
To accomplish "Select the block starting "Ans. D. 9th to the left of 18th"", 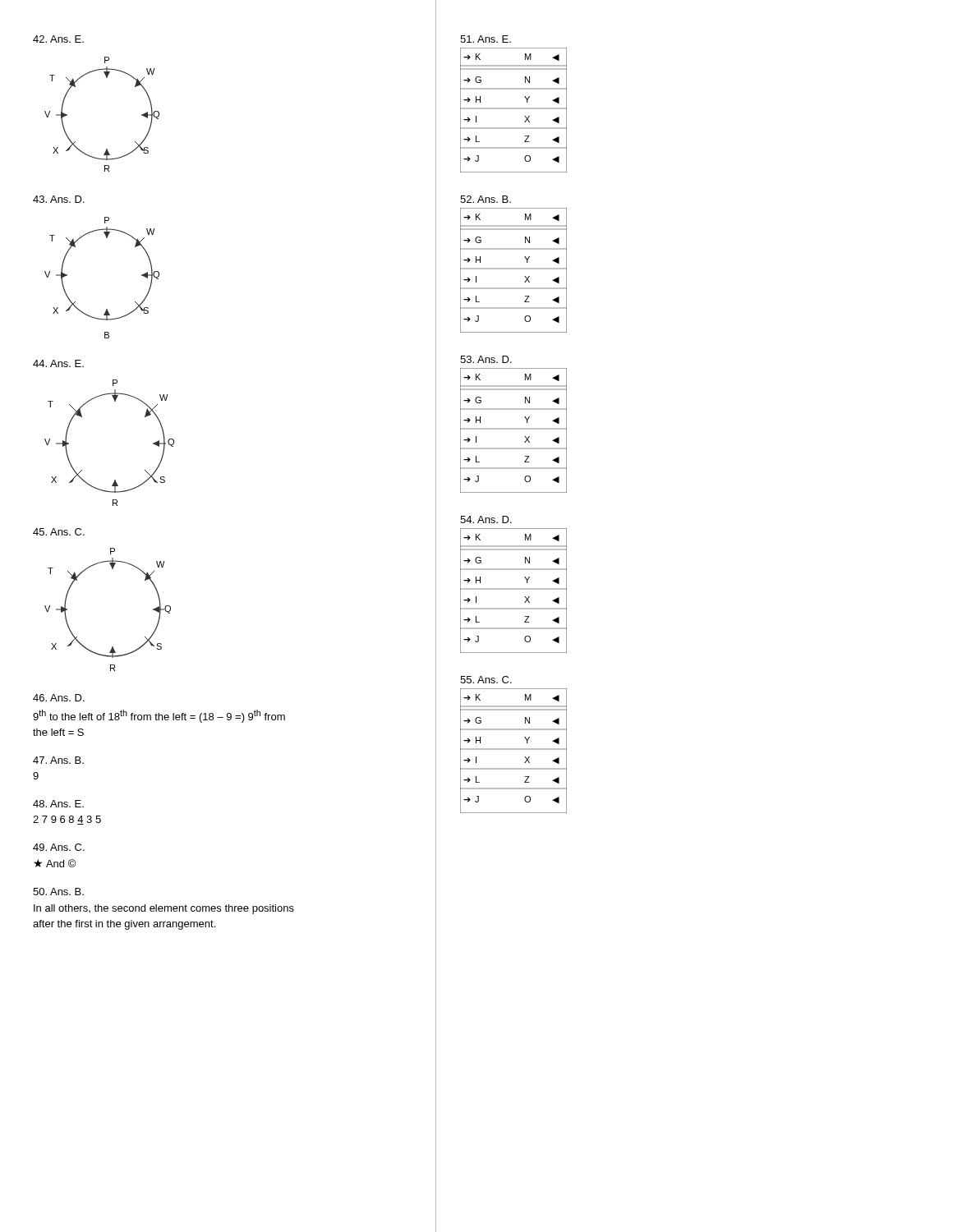I will [159, 715].
